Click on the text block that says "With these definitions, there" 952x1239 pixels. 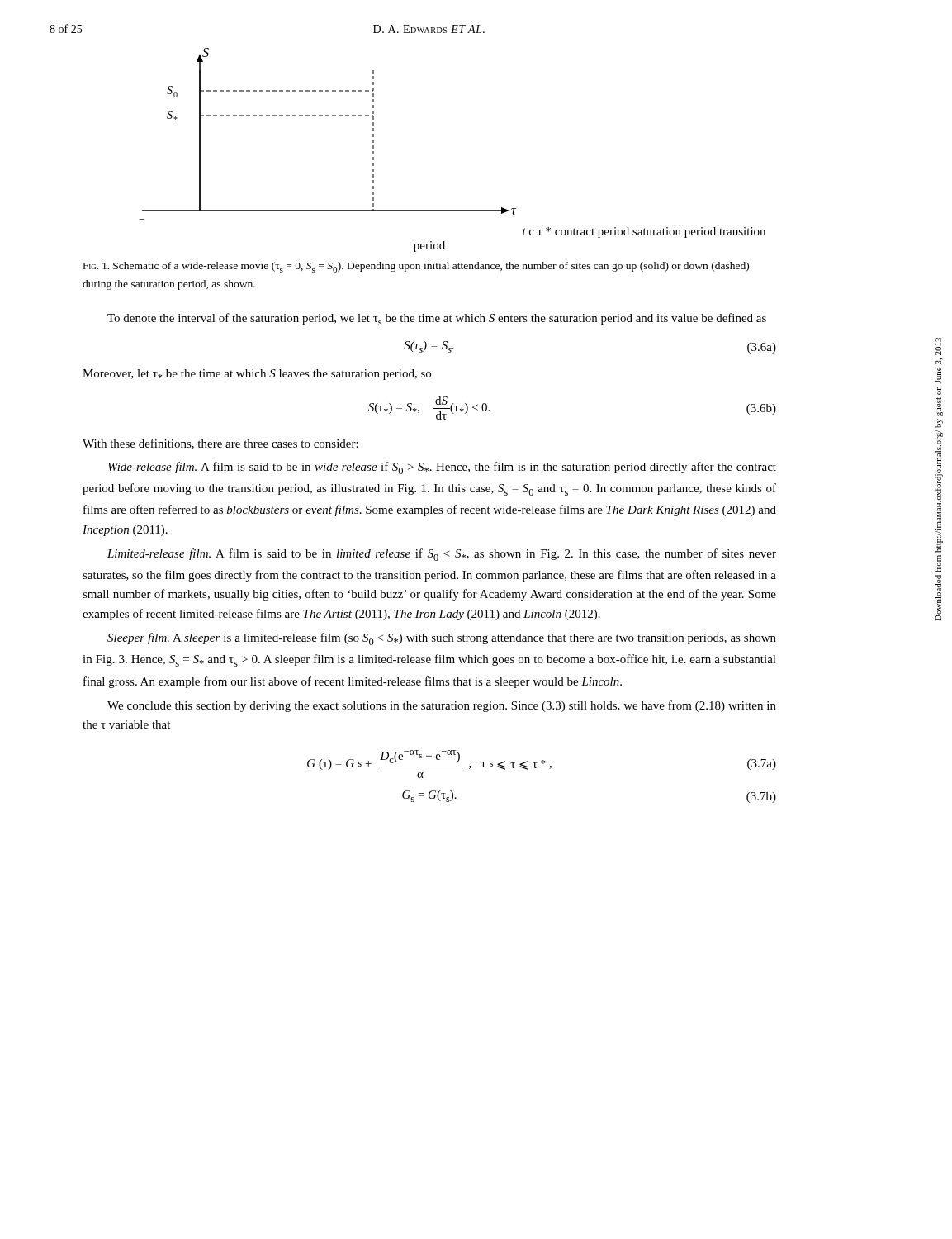(x=221, y=444)
